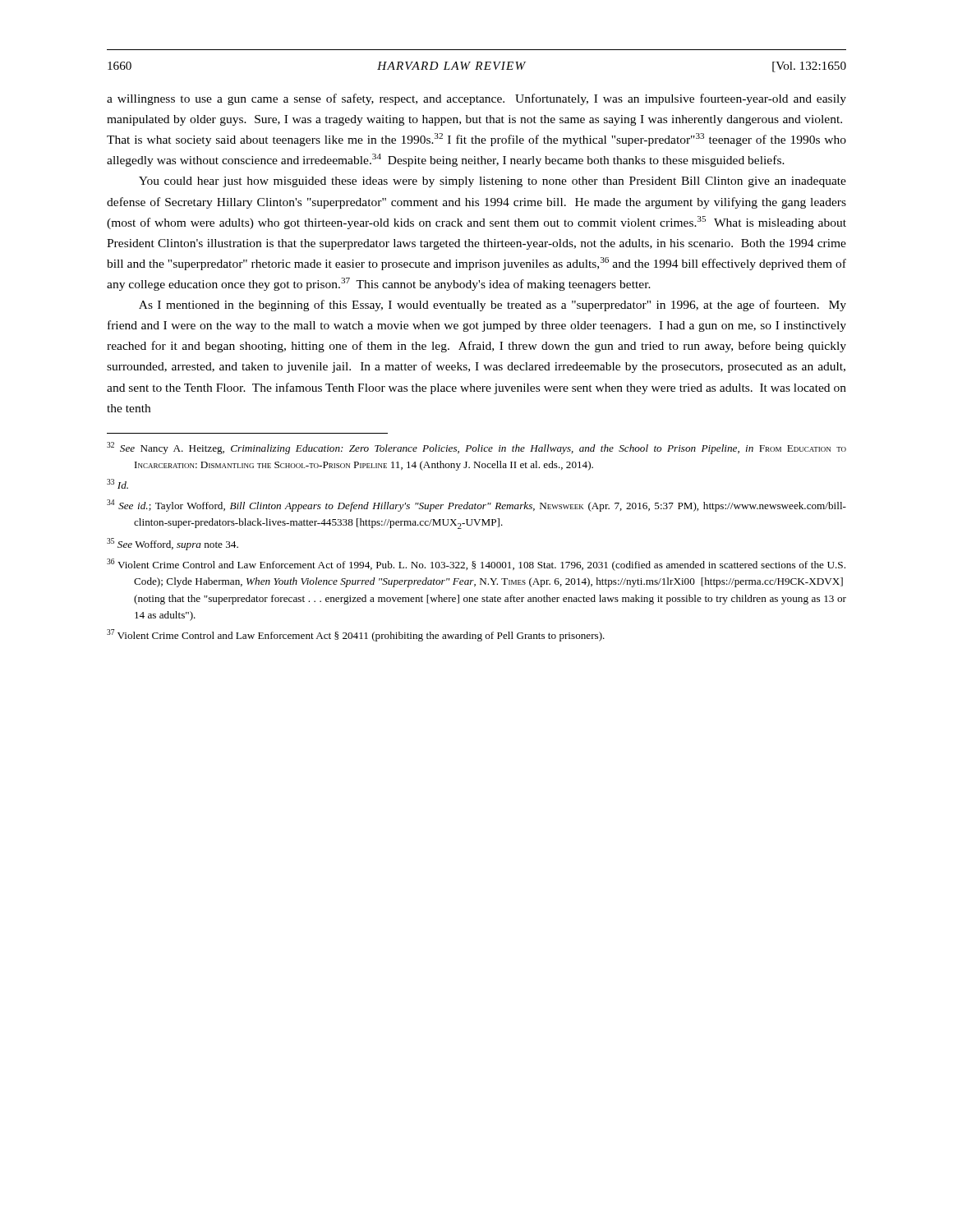
Task: Click on the footnote containing "32 See Nancy A. Heitzeg, Criminalizing Education: Zero"
Action: click(476, 456)
